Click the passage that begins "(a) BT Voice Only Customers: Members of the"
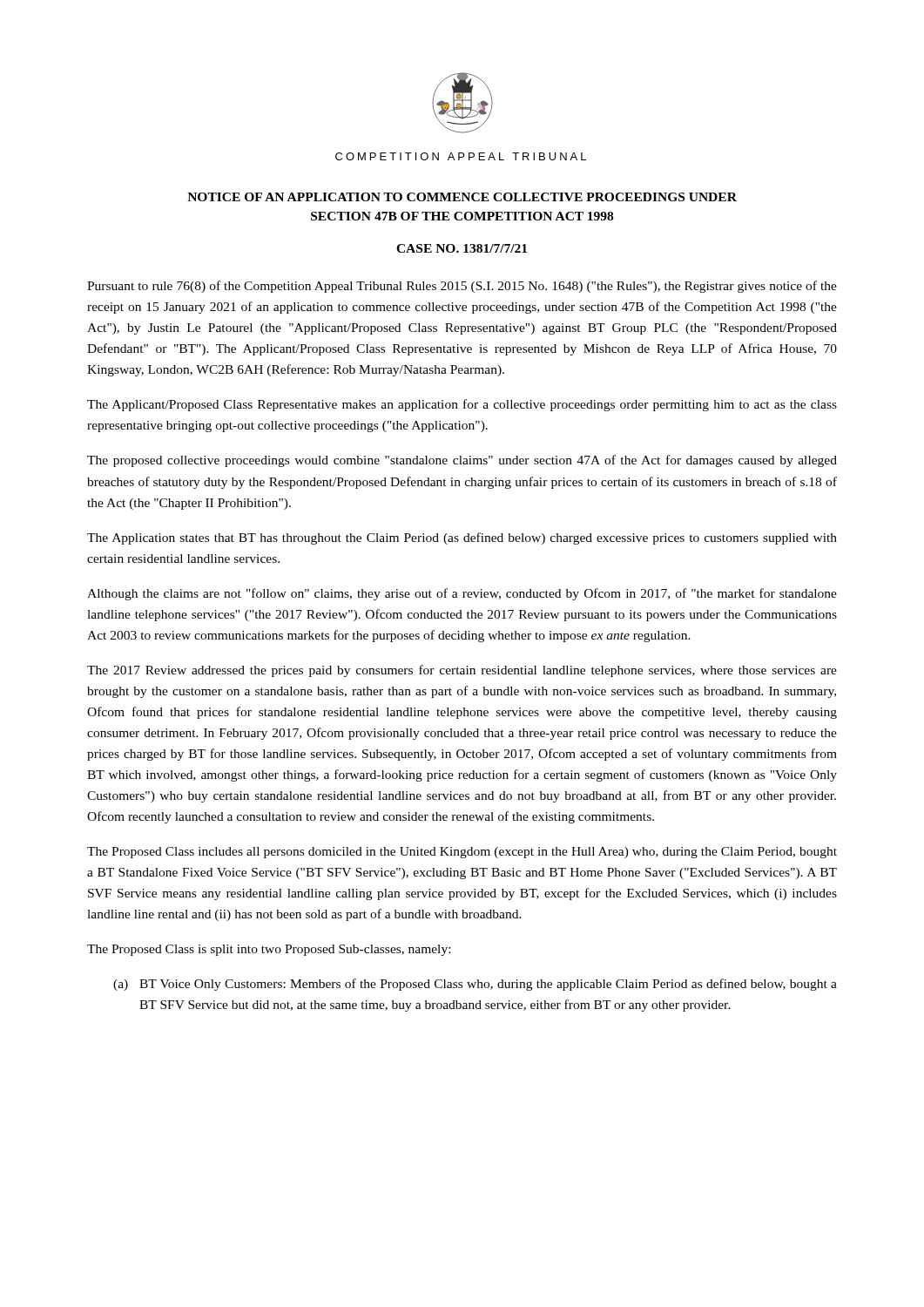 click(x=475, y=994)
